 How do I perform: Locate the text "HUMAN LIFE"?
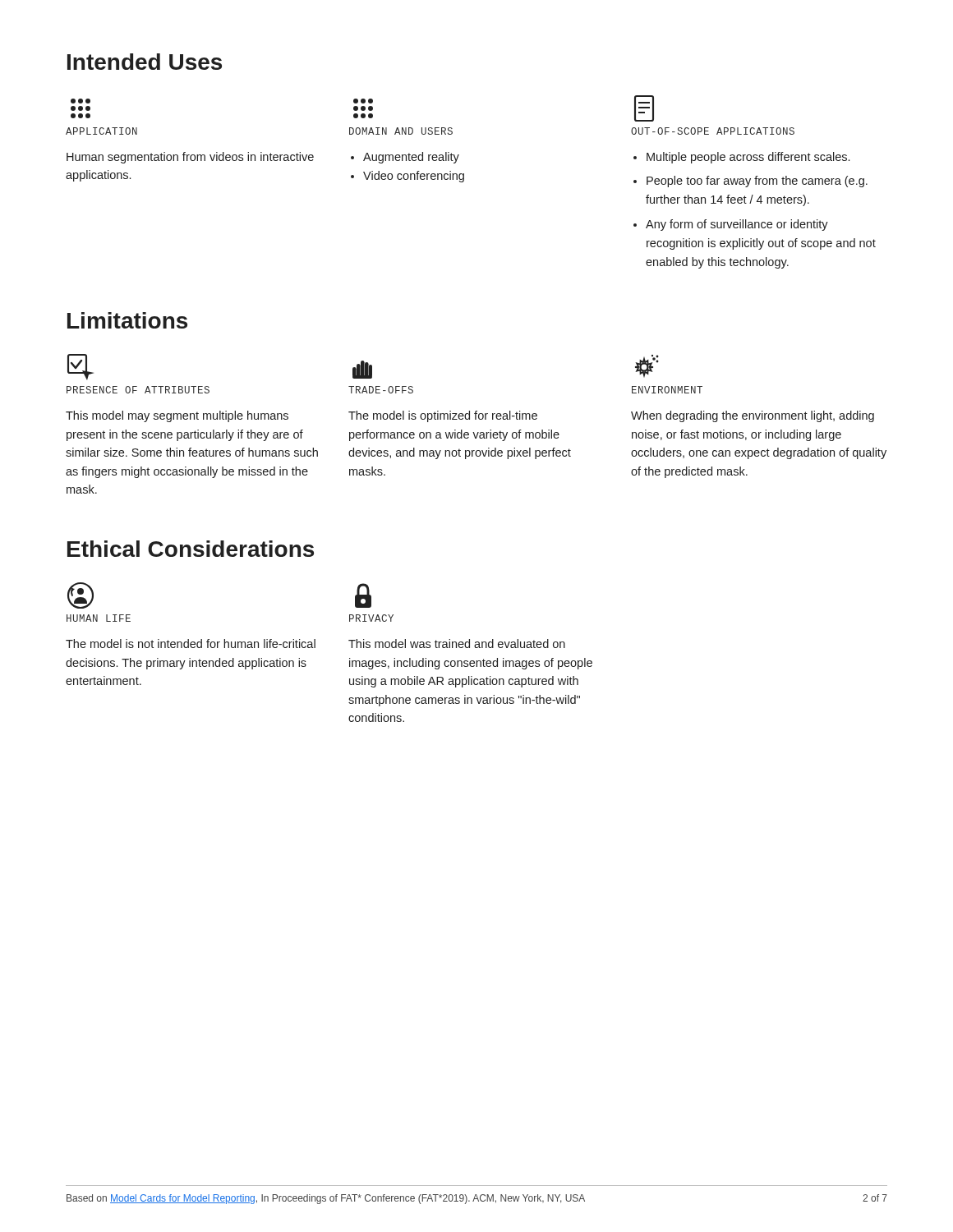pos(99,620)
